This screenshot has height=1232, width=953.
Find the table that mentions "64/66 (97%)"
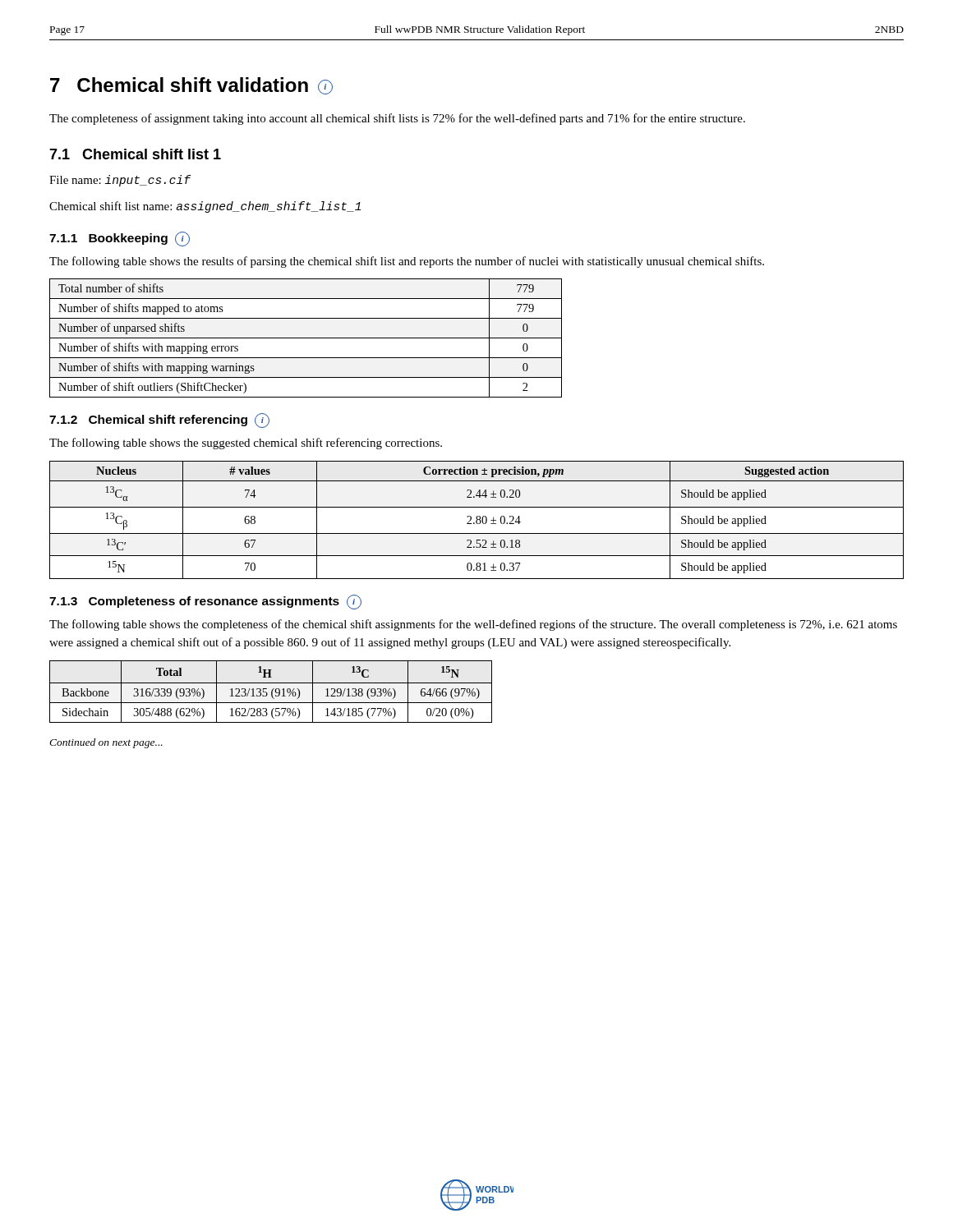[476, 692]
